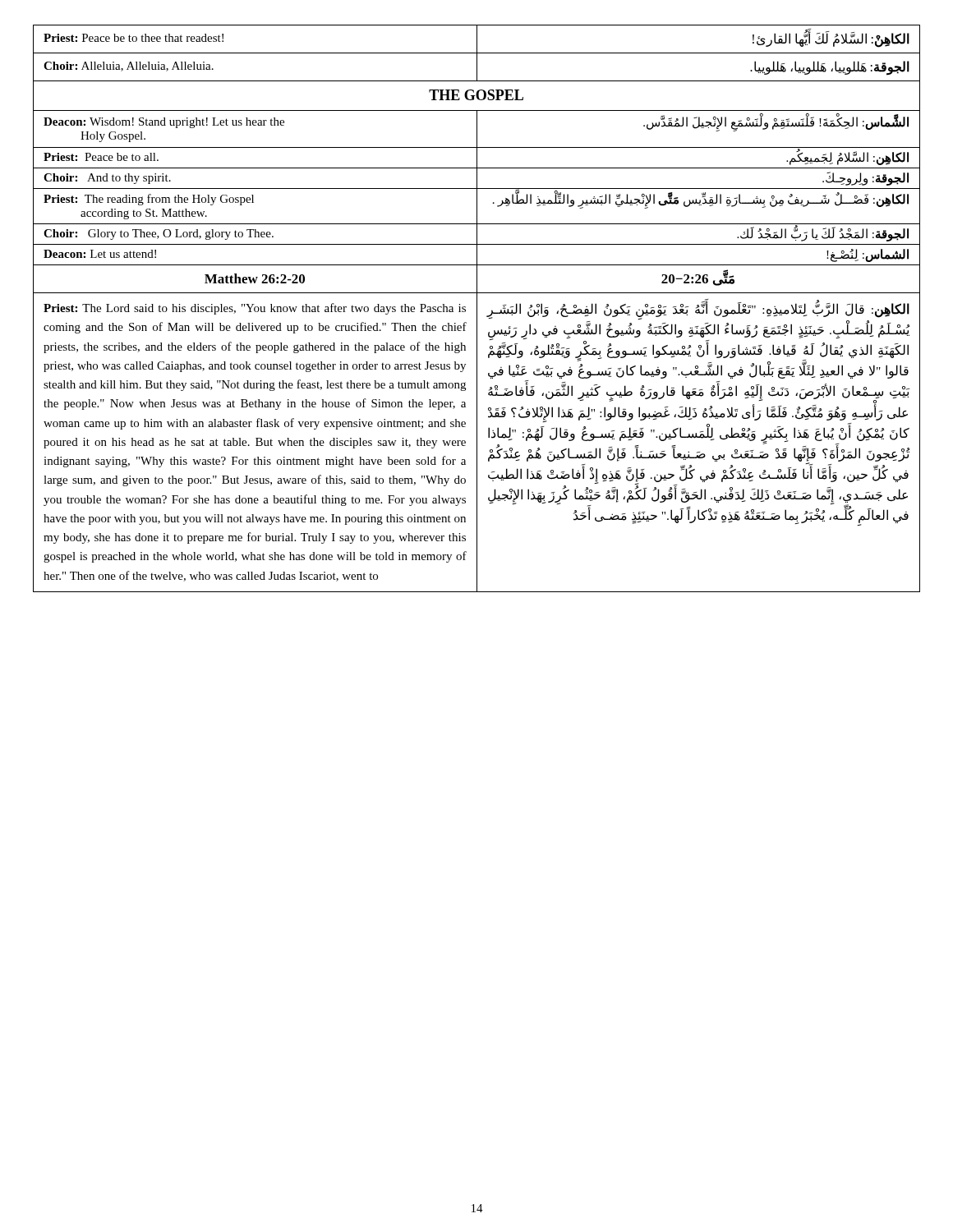Locate the passage starting "Priest: Peace be to all."
Screen dimensions: 1232x953
101,157
